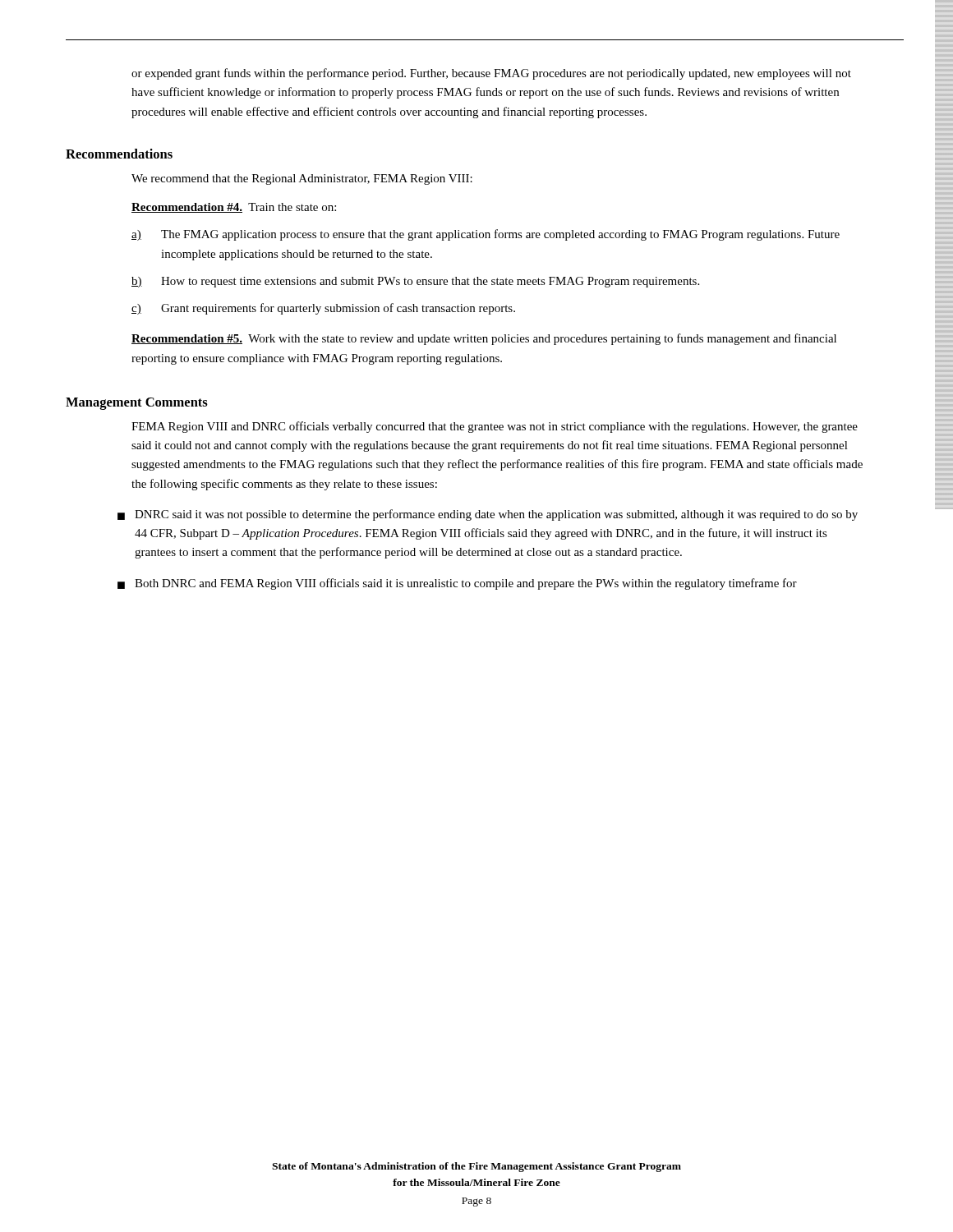Viewport: 953px width, 1232px height.
Task: Navigate to the passage starting "or expended grant funds within the performance"
Action: coord(491,92)
